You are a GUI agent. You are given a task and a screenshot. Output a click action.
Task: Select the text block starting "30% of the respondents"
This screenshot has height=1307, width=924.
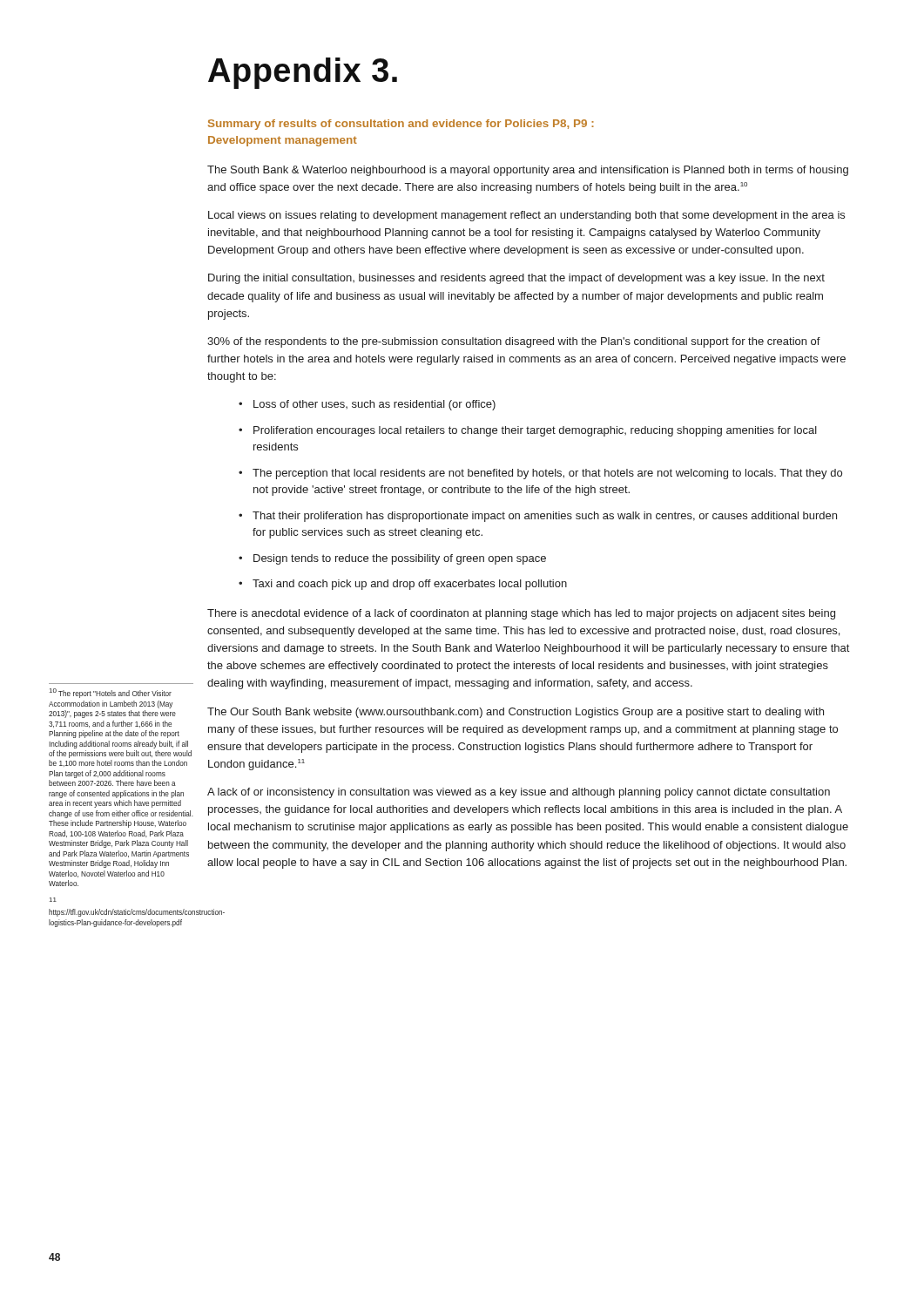(x=529, y=359)
